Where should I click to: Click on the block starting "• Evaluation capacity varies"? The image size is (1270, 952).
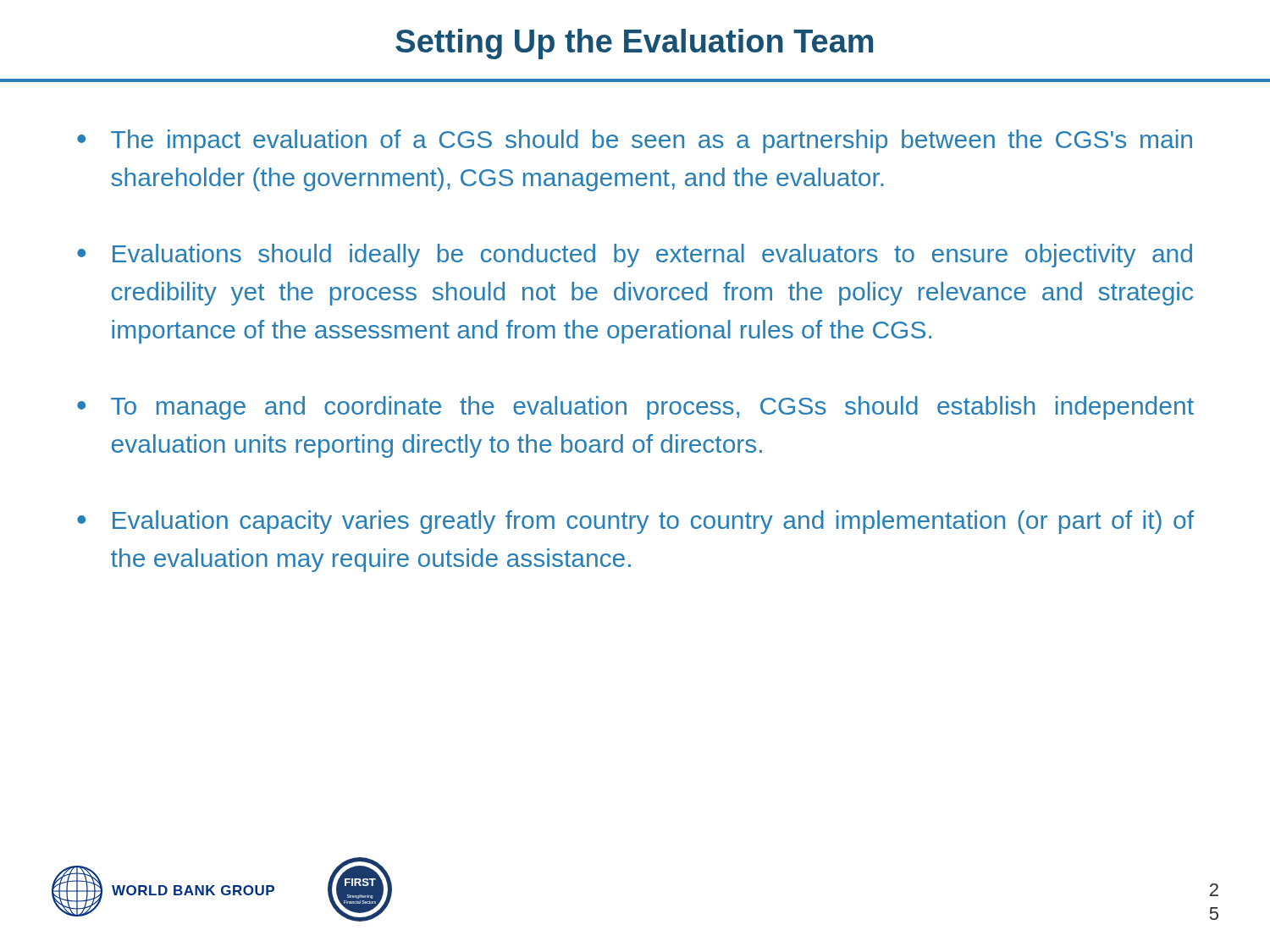tap(635, 539)
